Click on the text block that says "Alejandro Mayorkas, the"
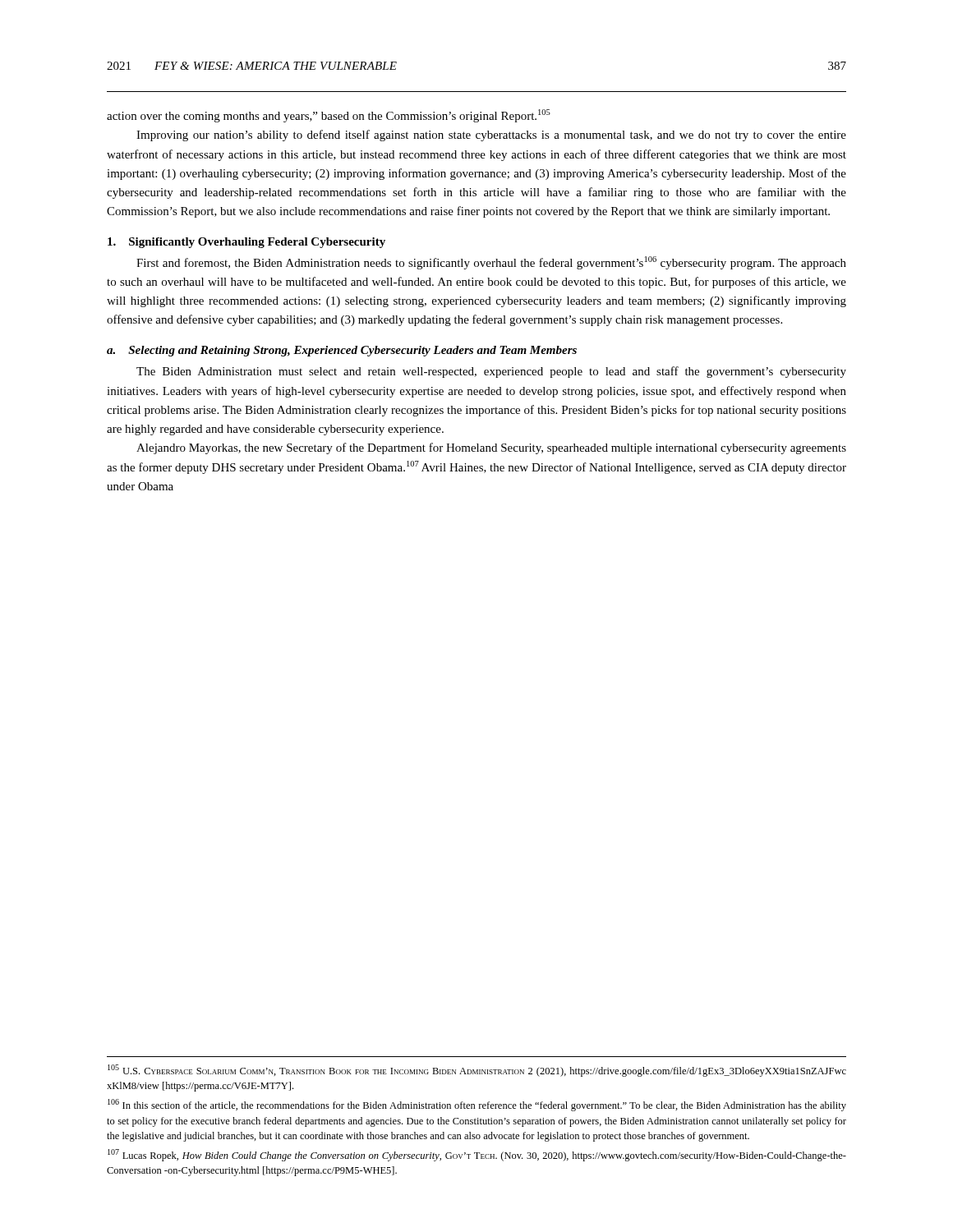The height and width of the screenshot is (1232, 953). tap(476, 467)
